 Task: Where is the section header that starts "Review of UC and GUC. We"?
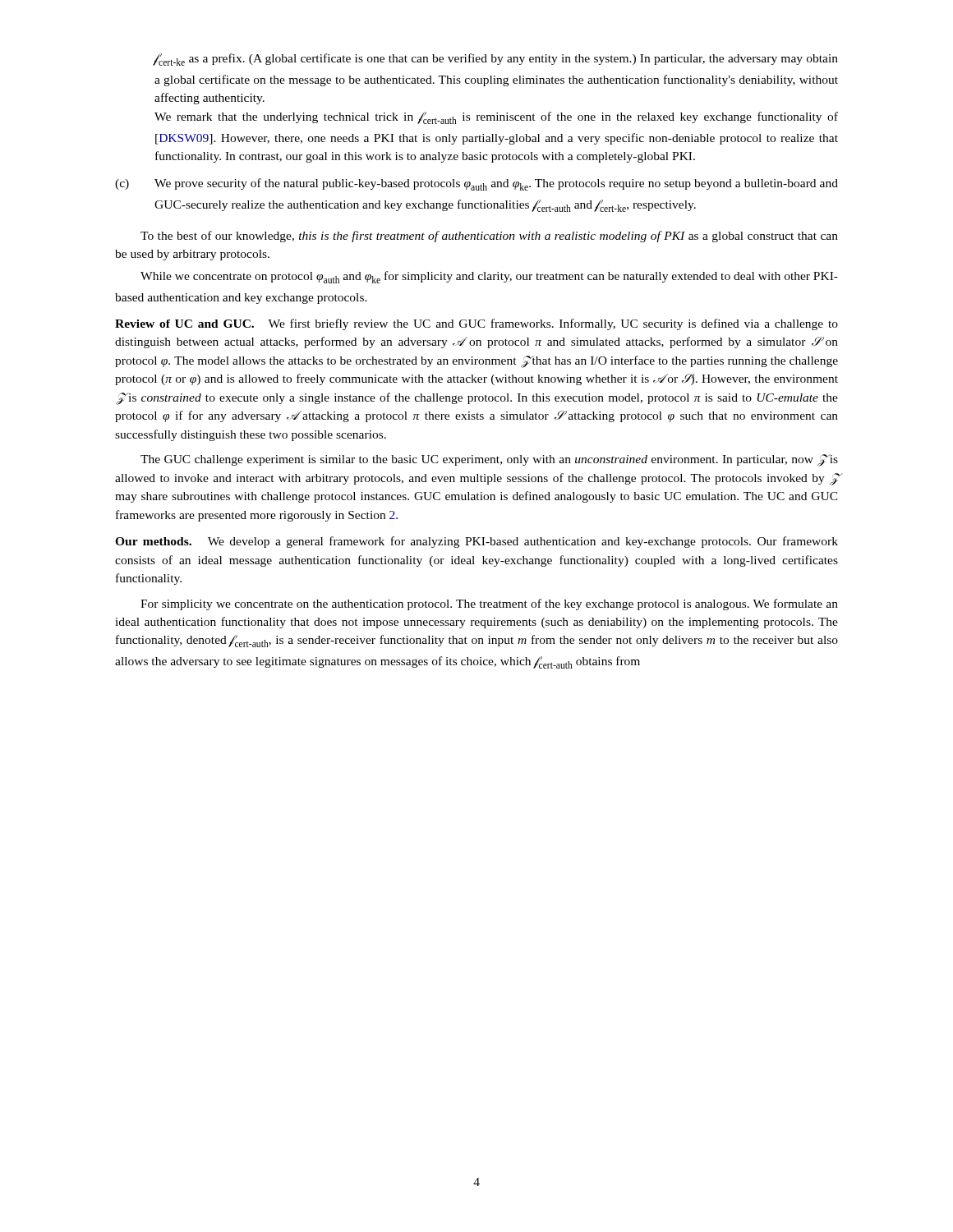(x=476, y=379)
